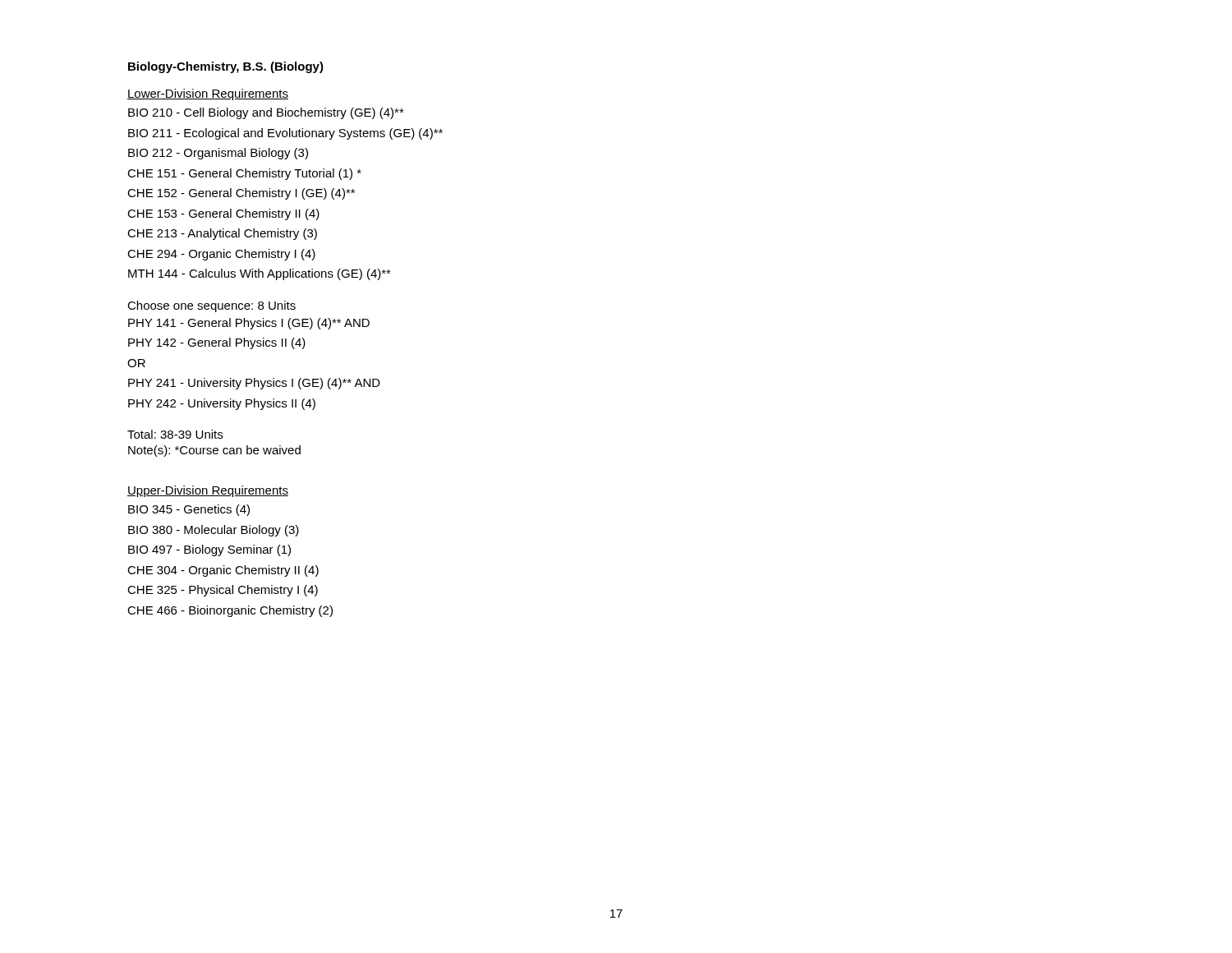Screen dimensions: 953x1232
Task: Click on the list item that says "CHE 152 - General Chemistry I (GE)"
Action: point(241,193)
